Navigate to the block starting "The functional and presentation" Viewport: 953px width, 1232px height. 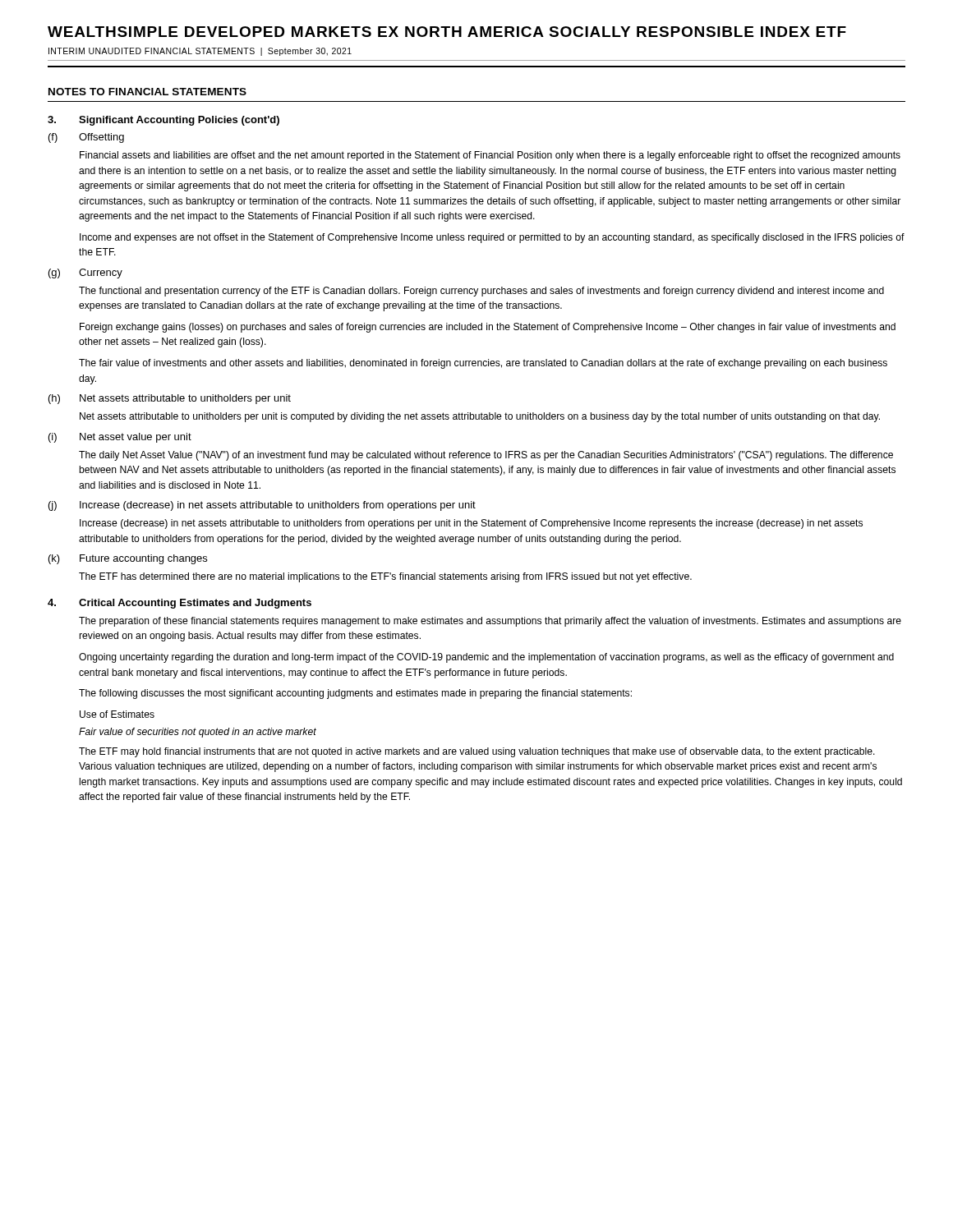(482, 298)
